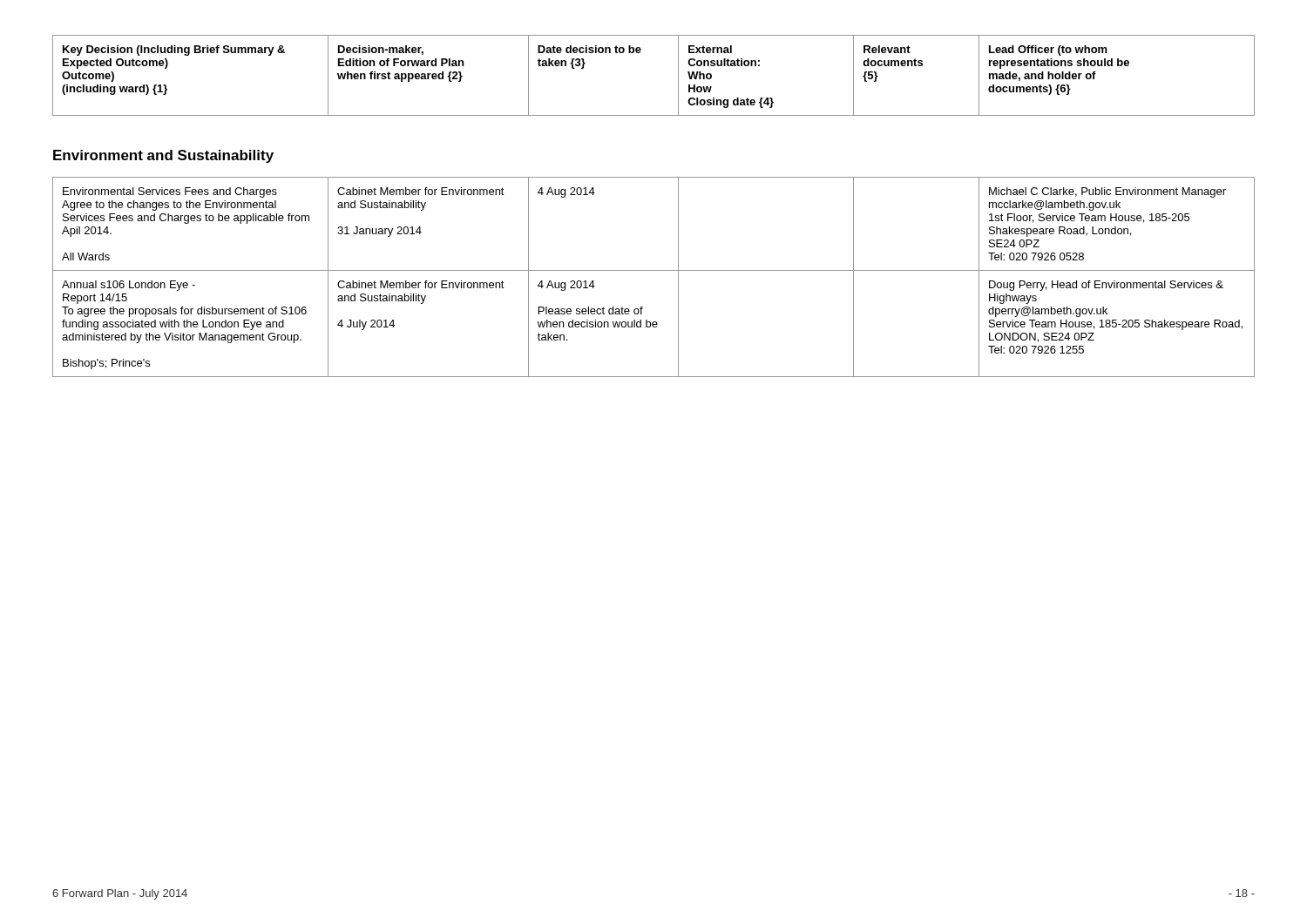Navigate to the block starting "Environment and Sustainability"

click(x=163, y=155)
